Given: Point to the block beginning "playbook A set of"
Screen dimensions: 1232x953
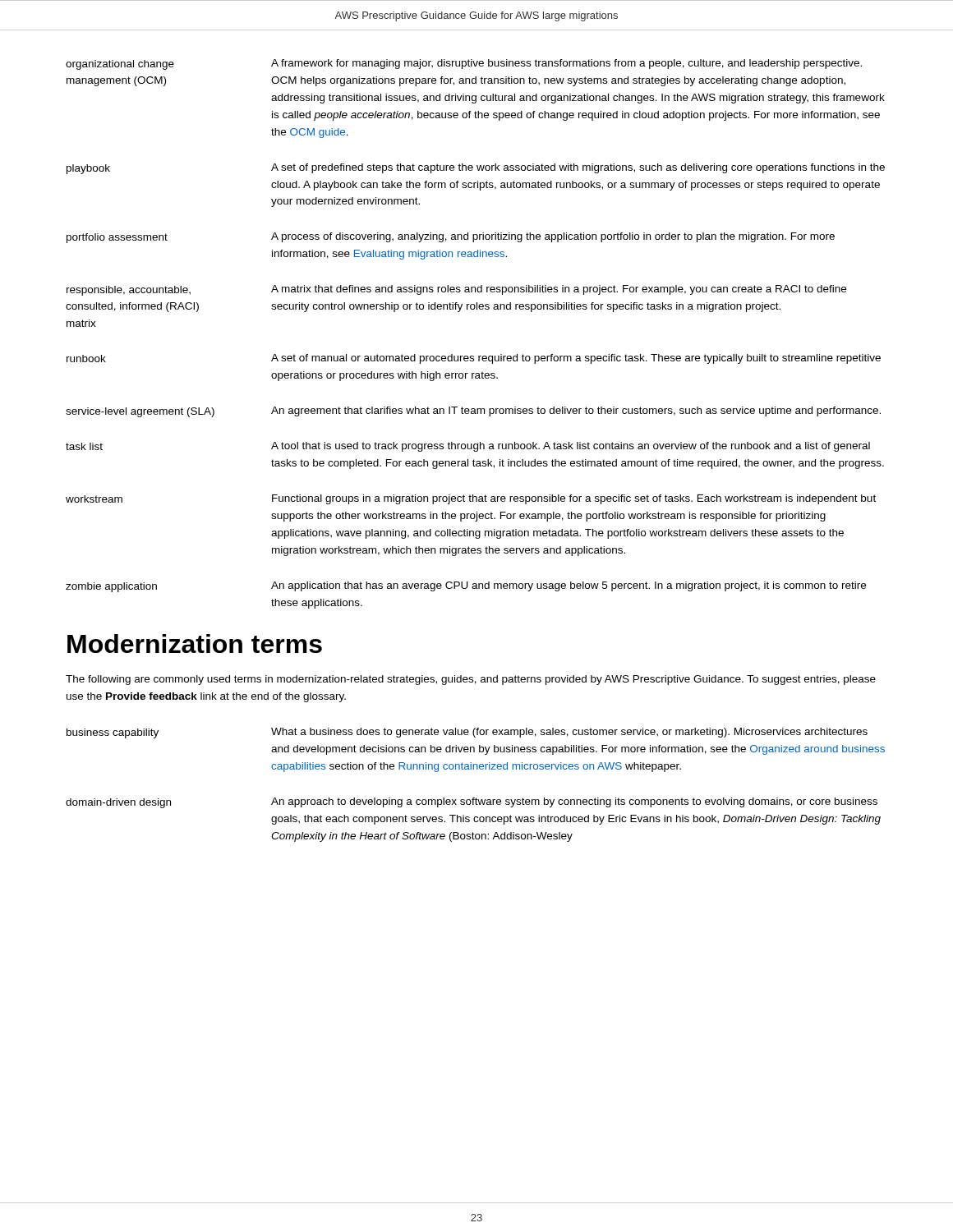Looking at the screenshot, I should coord(476,185).
